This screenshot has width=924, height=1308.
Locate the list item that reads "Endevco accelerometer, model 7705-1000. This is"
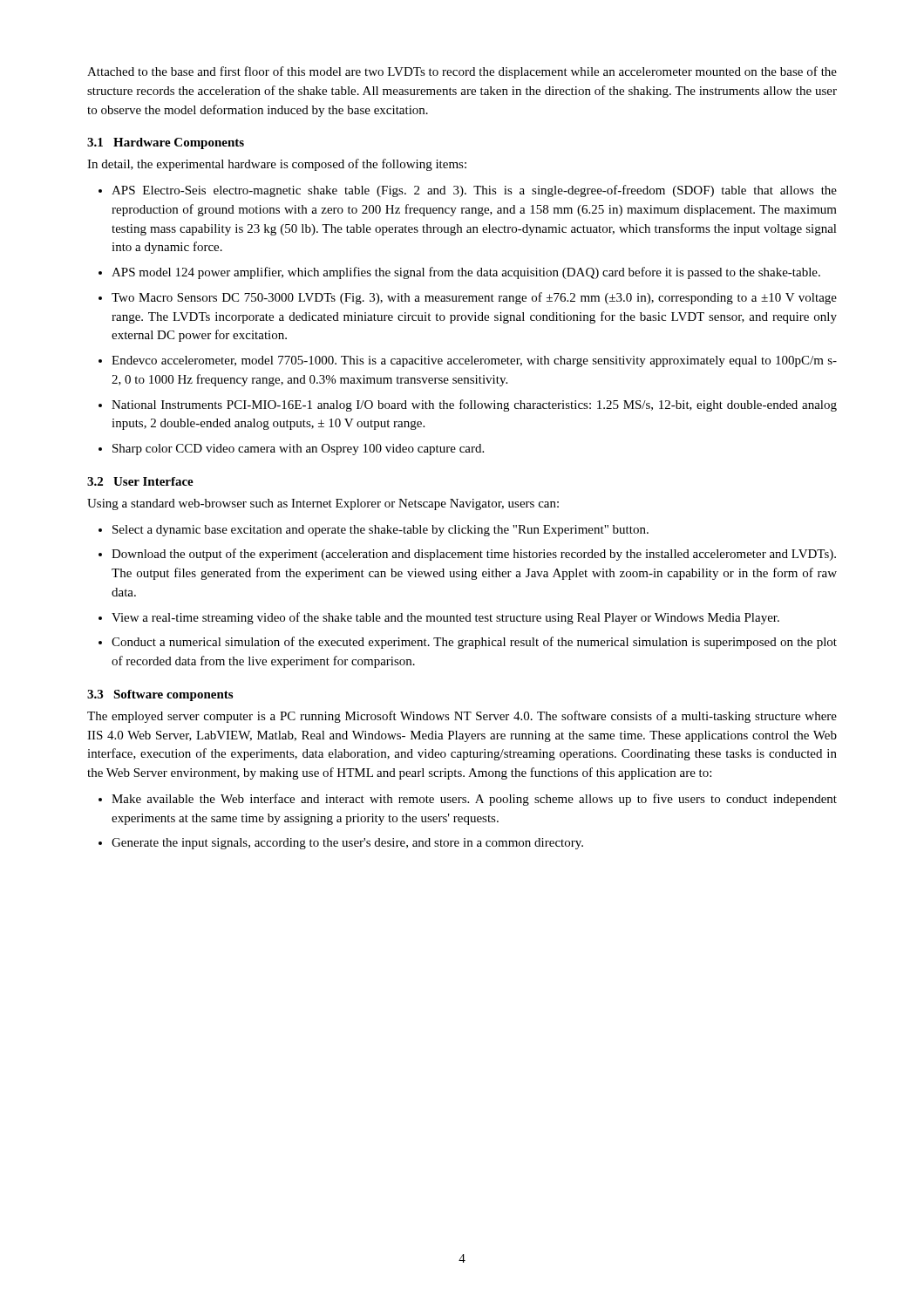pos(474,370)
